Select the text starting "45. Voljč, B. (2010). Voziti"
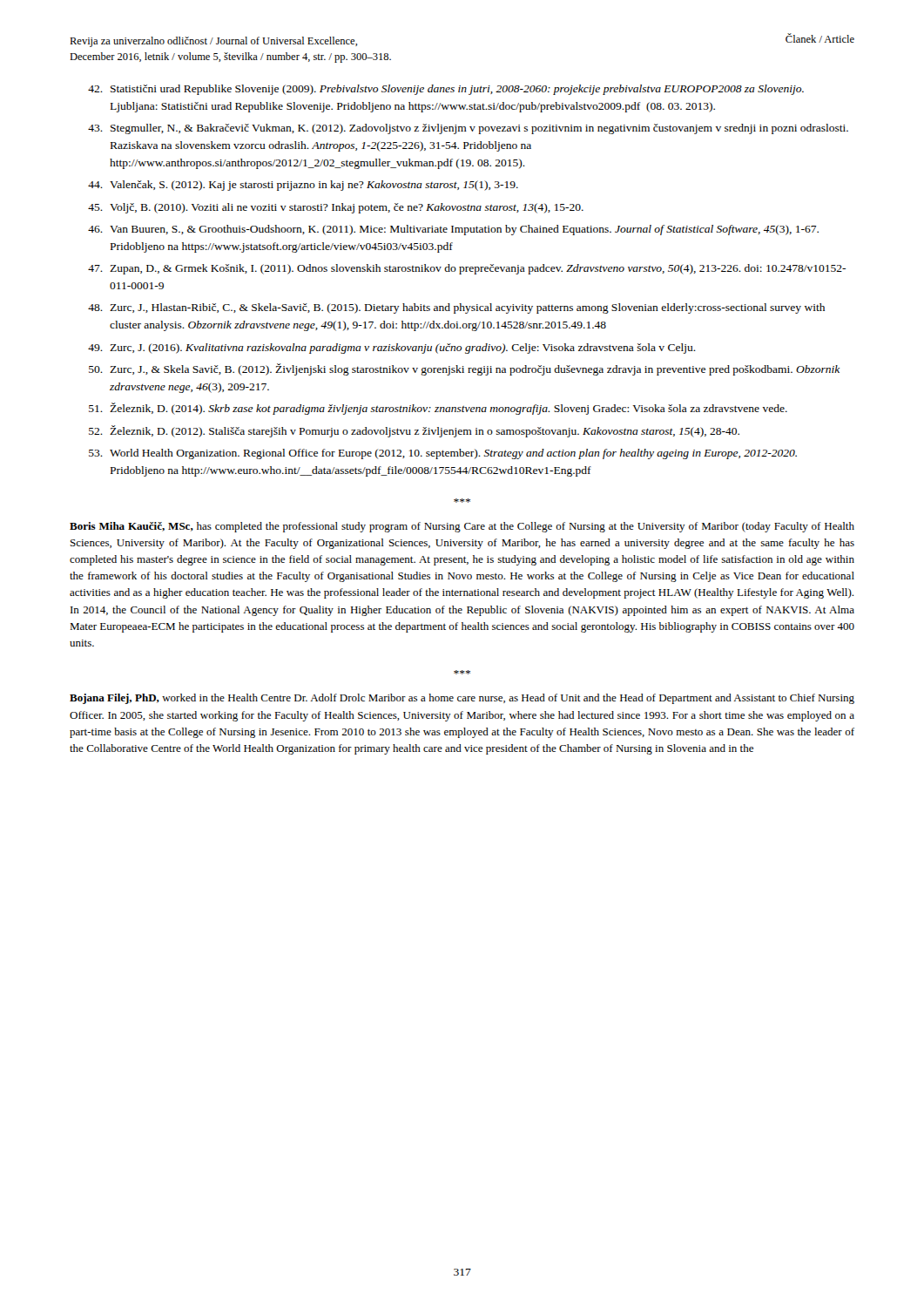The image size is (924, 1307). point(462,207)
